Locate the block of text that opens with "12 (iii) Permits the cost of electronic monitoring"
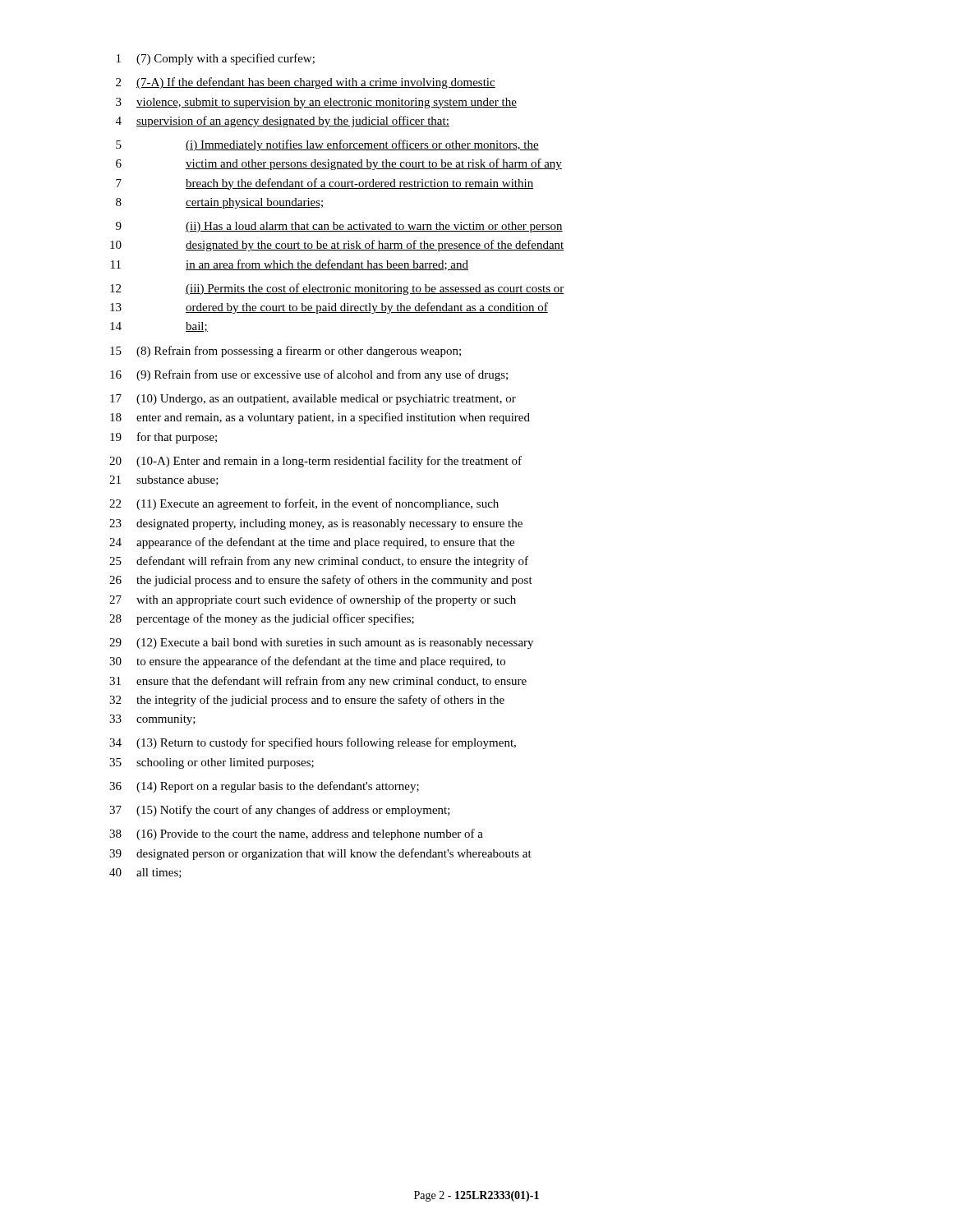953x1232 pixels. point(476,308)
